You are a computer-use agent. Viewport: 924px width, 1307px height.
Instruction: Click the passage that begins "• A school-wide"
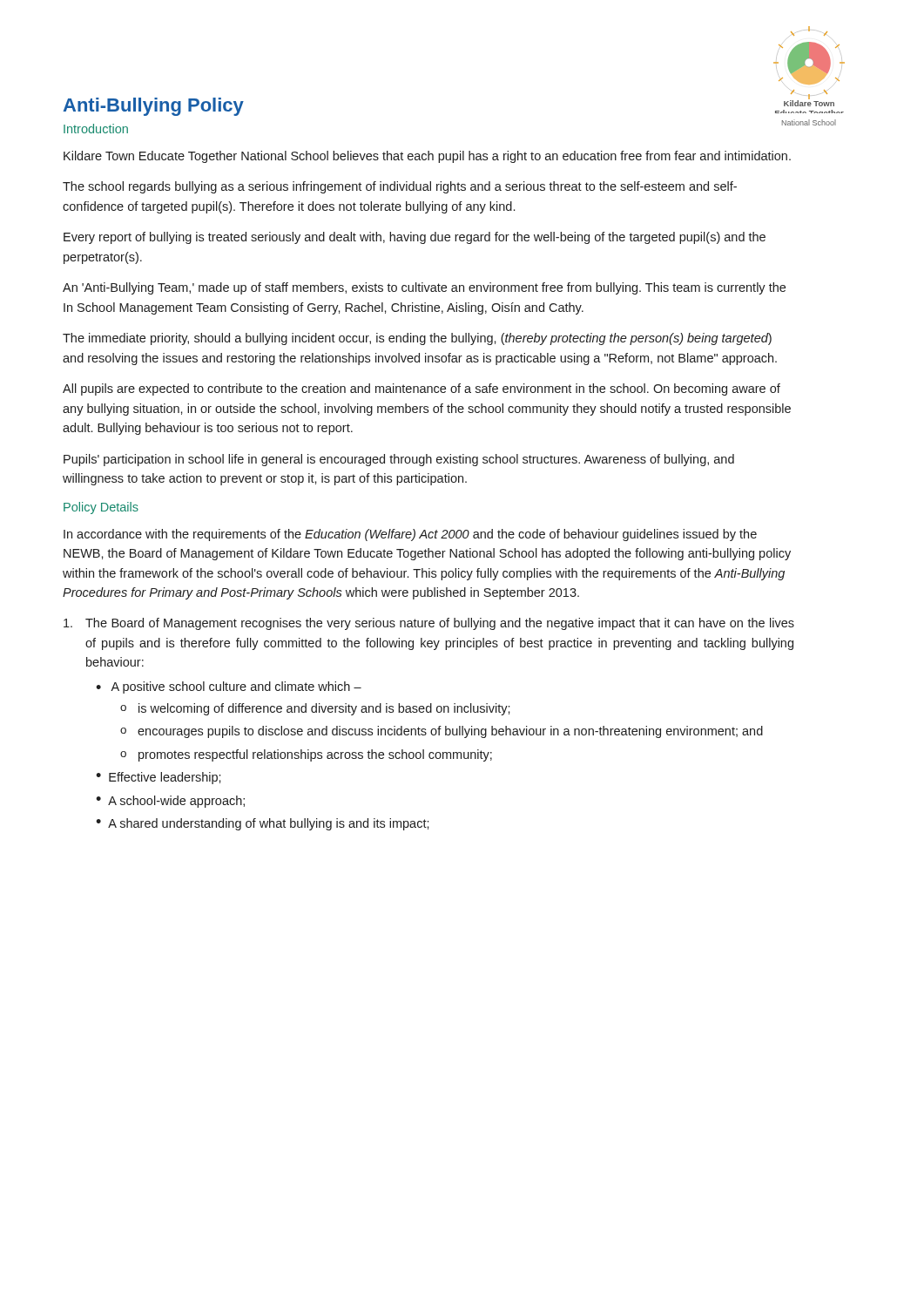[x=171, y=801]
